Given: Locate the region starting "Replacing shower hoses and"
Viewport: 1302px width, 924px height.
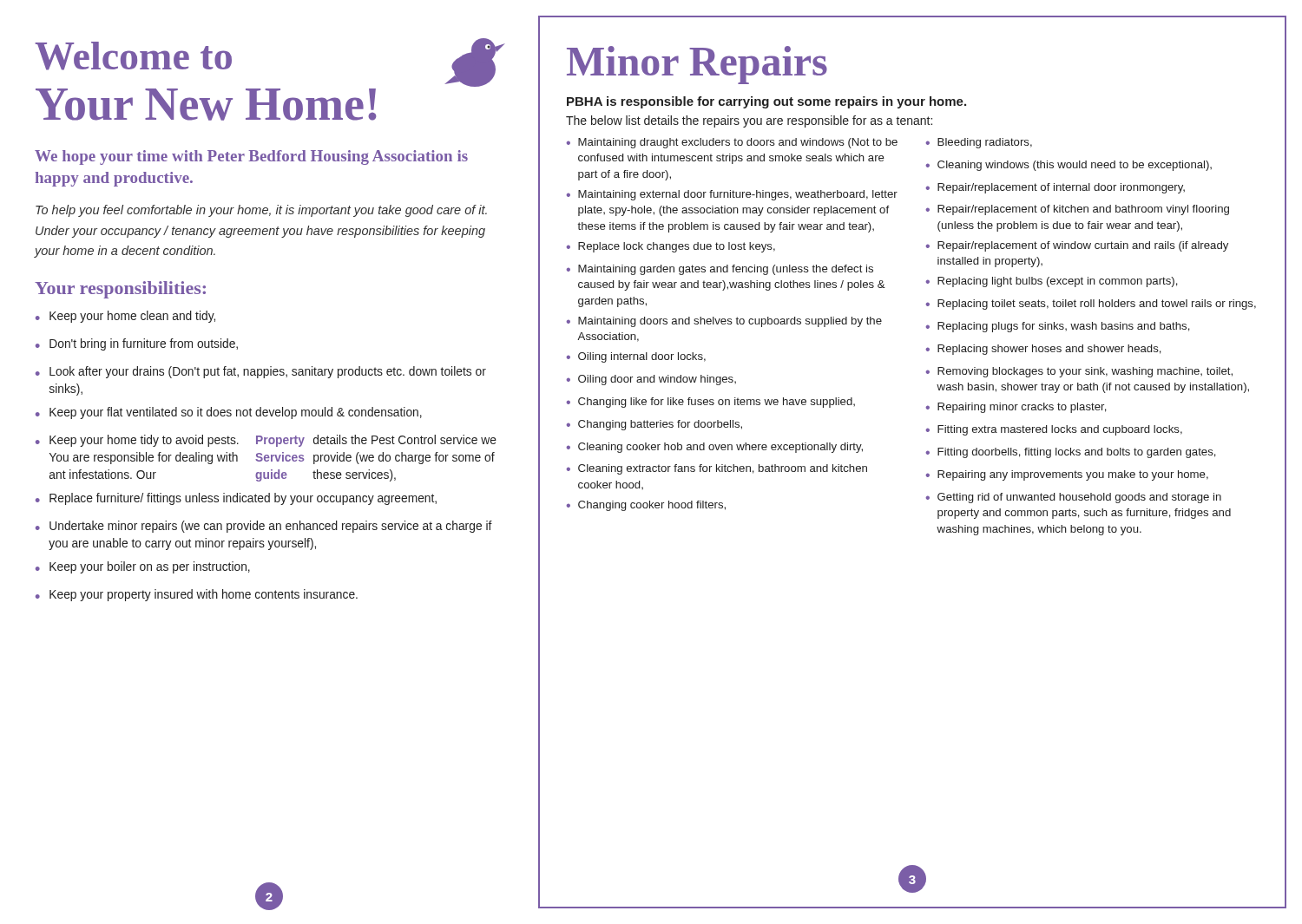Looking at the screenshot, I should 1049,348.
